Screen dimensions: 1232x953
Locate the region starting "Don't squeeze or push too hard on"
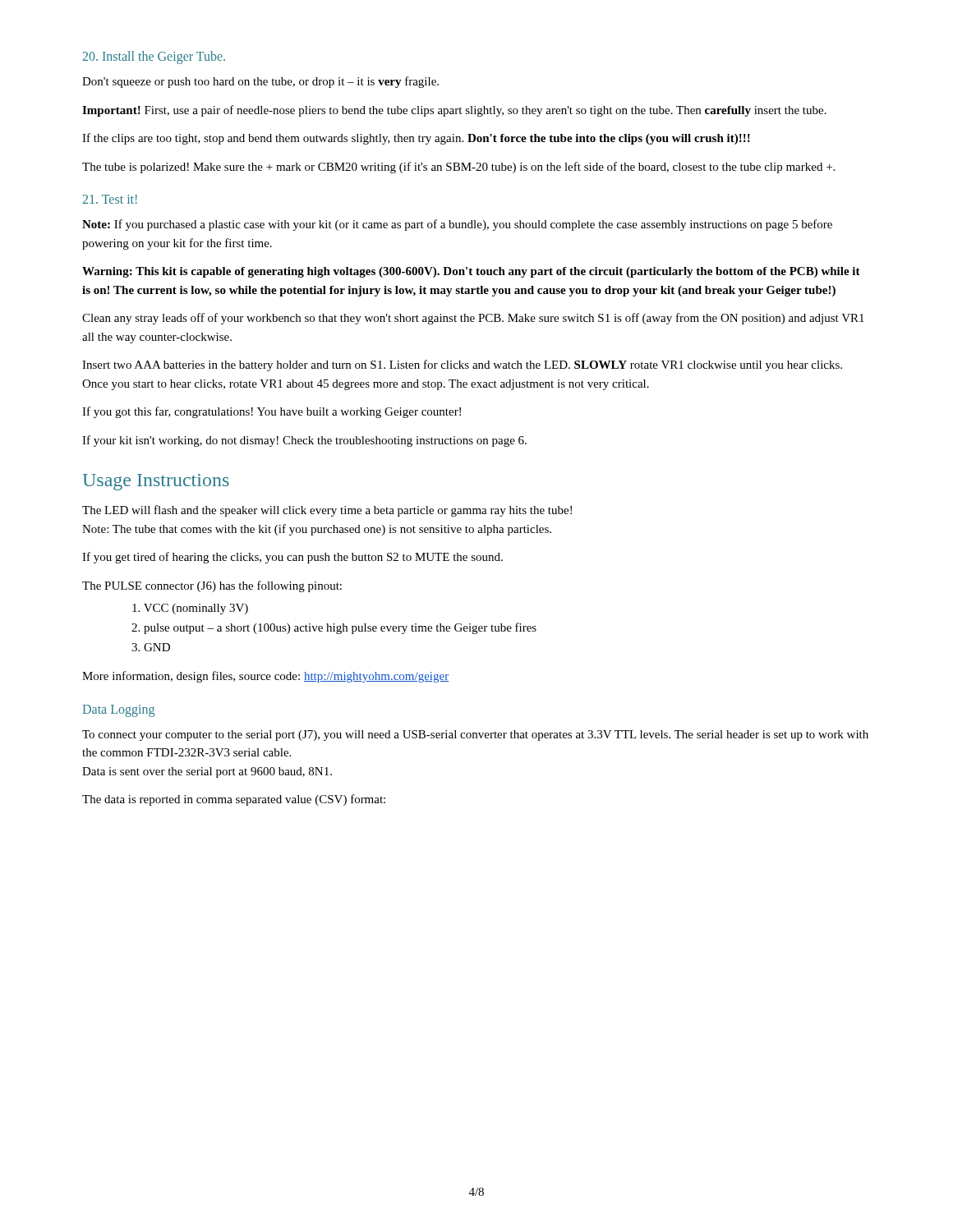click(261, 81)
